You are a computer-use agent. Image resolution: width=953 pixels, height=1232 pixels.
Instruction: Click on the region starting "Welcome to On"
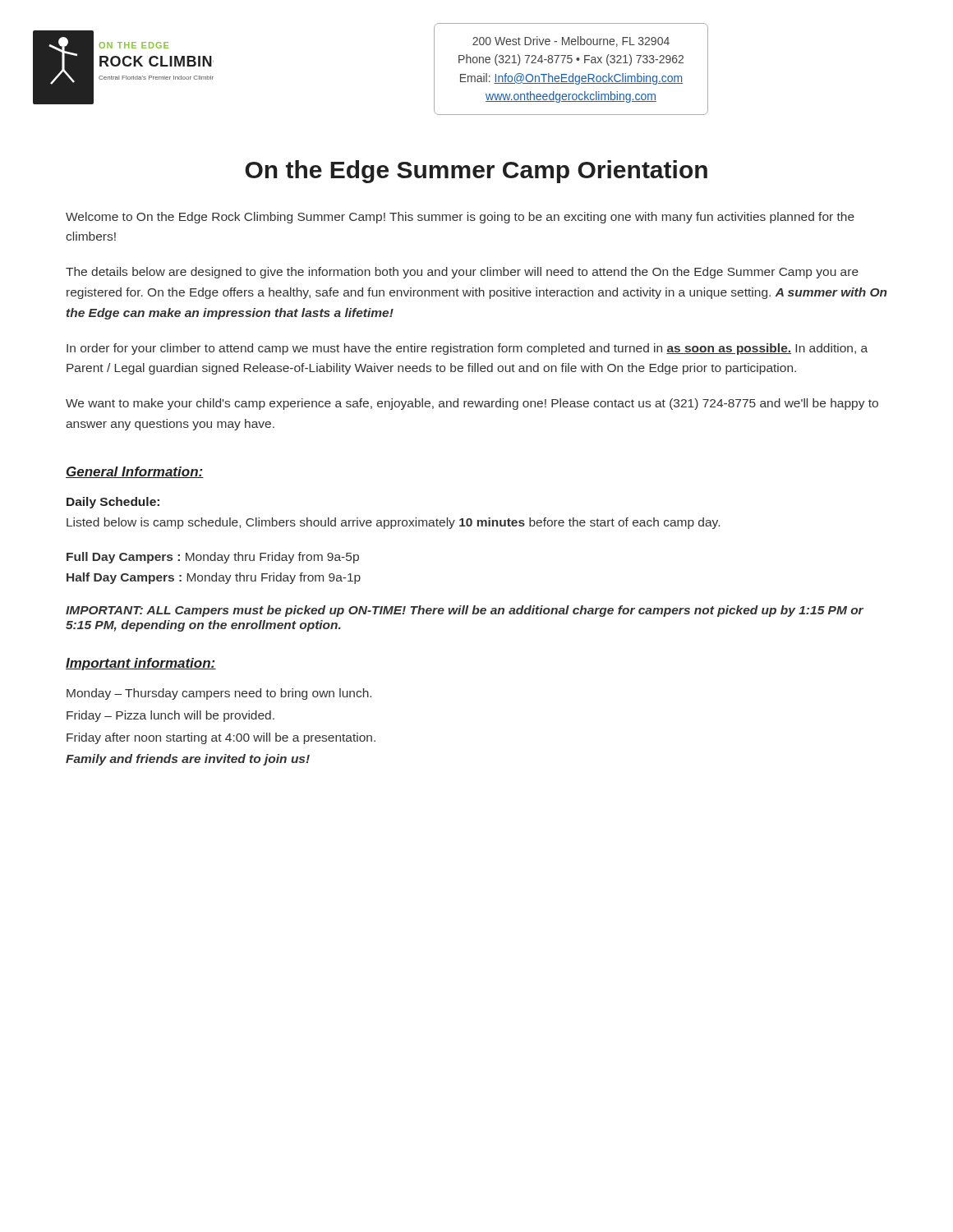[460, 226]
